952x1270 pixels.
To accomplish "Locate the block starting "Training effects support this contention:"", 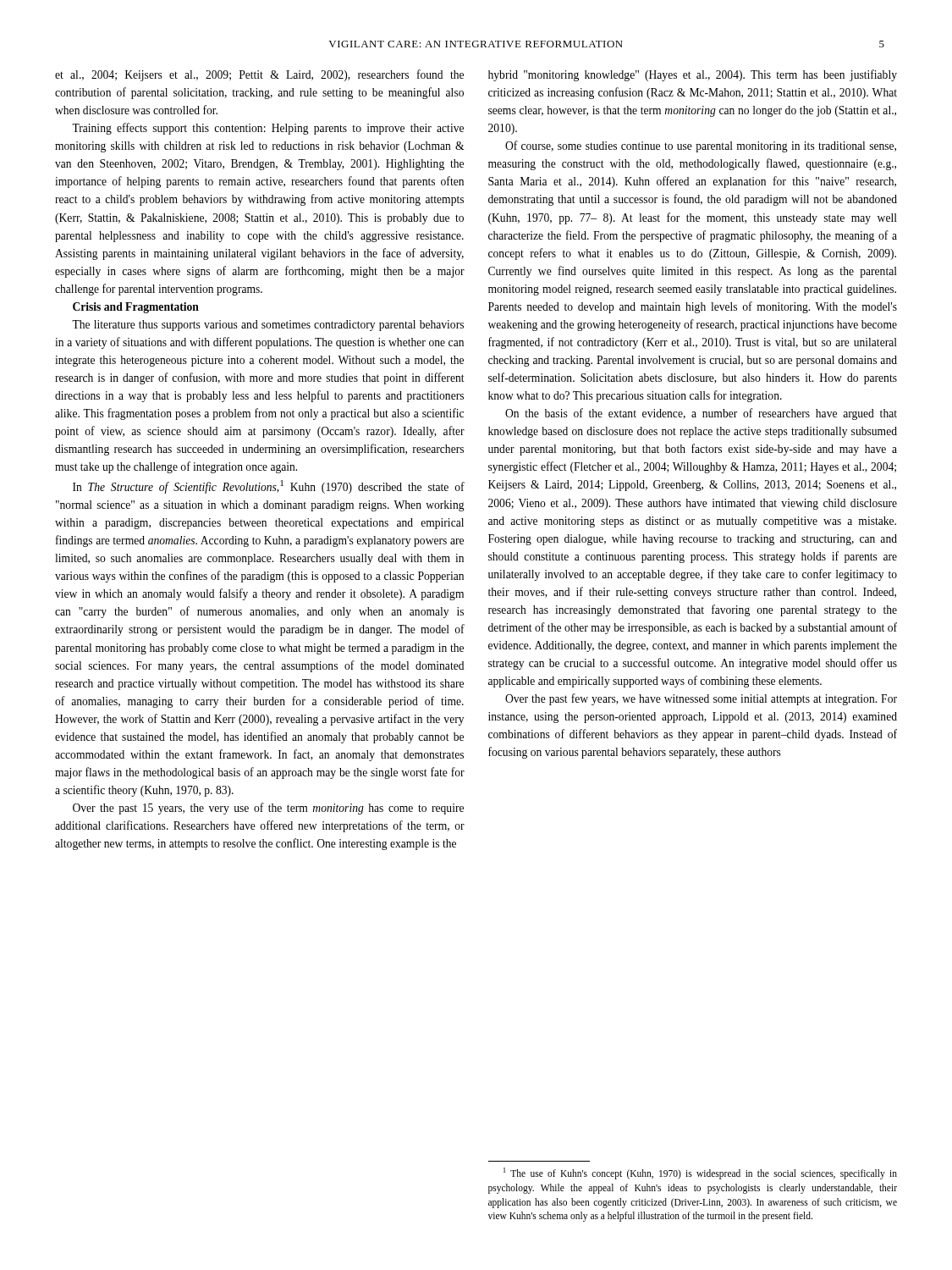I will pyautogui.click(x=260, y=209).
